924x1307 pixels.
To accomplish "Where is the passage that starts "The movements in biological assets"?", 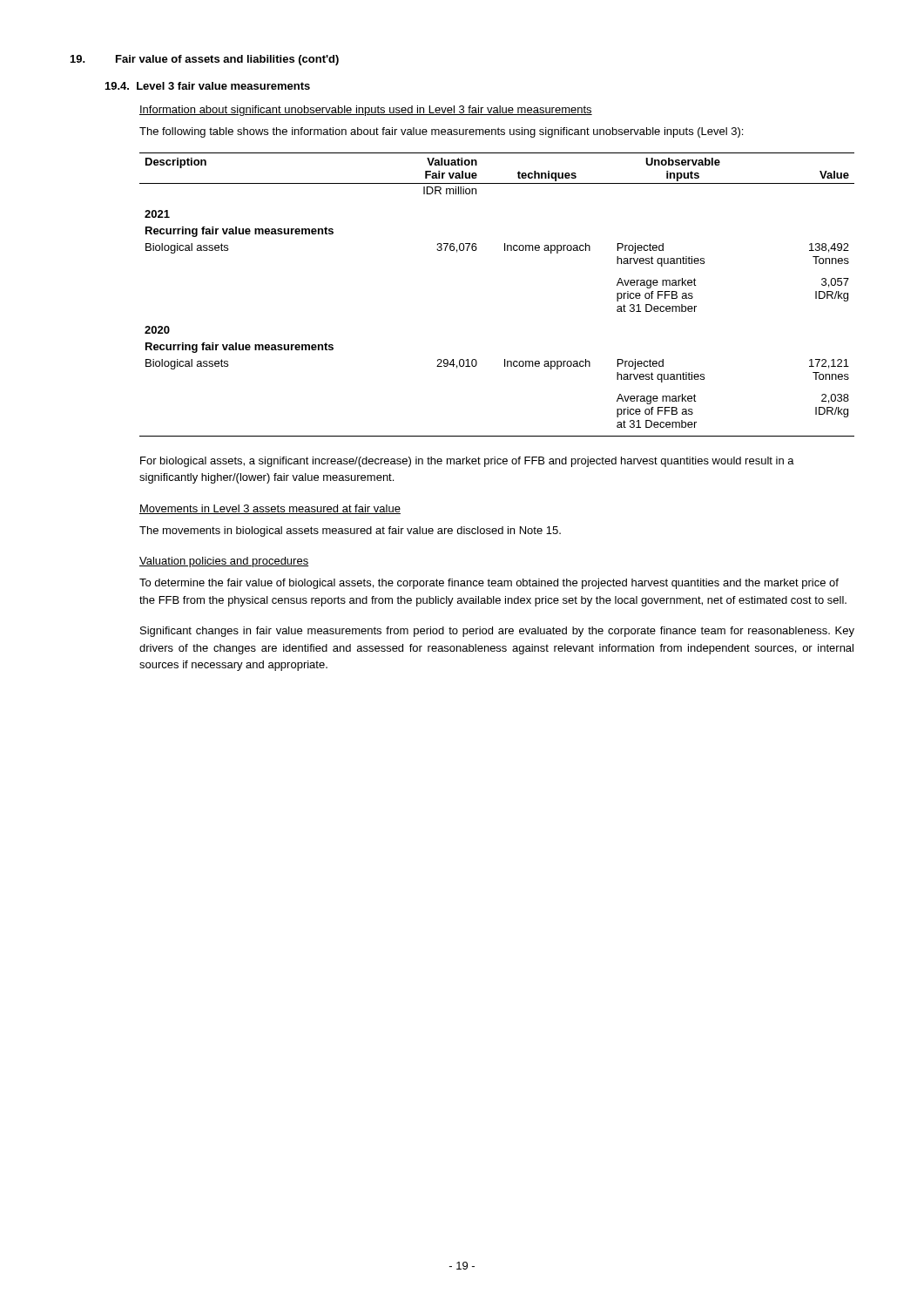I will pos(350,530).
